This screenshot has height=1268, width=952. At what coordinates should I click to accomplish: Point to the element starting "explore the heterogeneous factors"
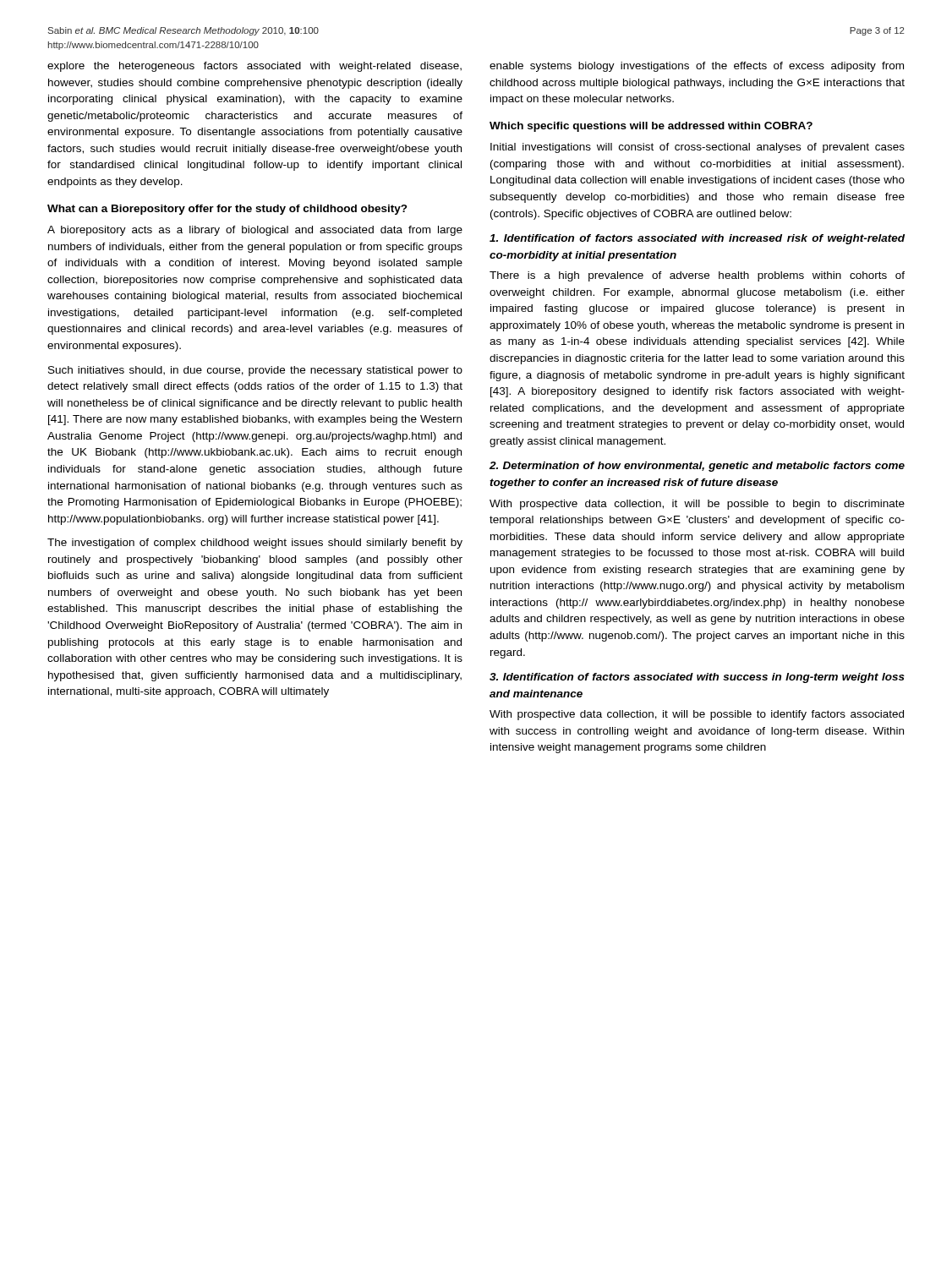click(255, 124)
